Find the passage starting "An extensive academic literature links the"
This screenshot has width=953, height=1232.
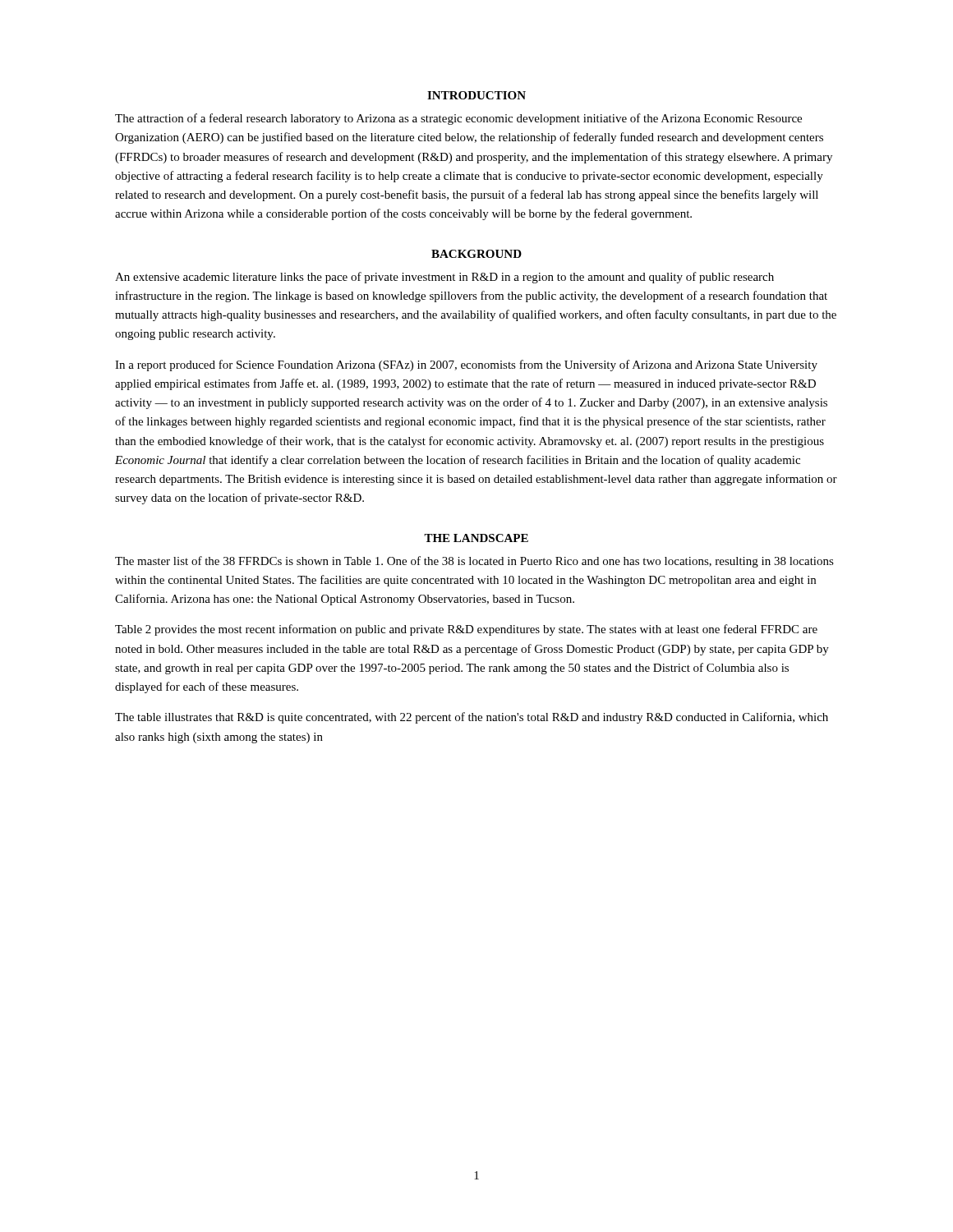point(476,305)
